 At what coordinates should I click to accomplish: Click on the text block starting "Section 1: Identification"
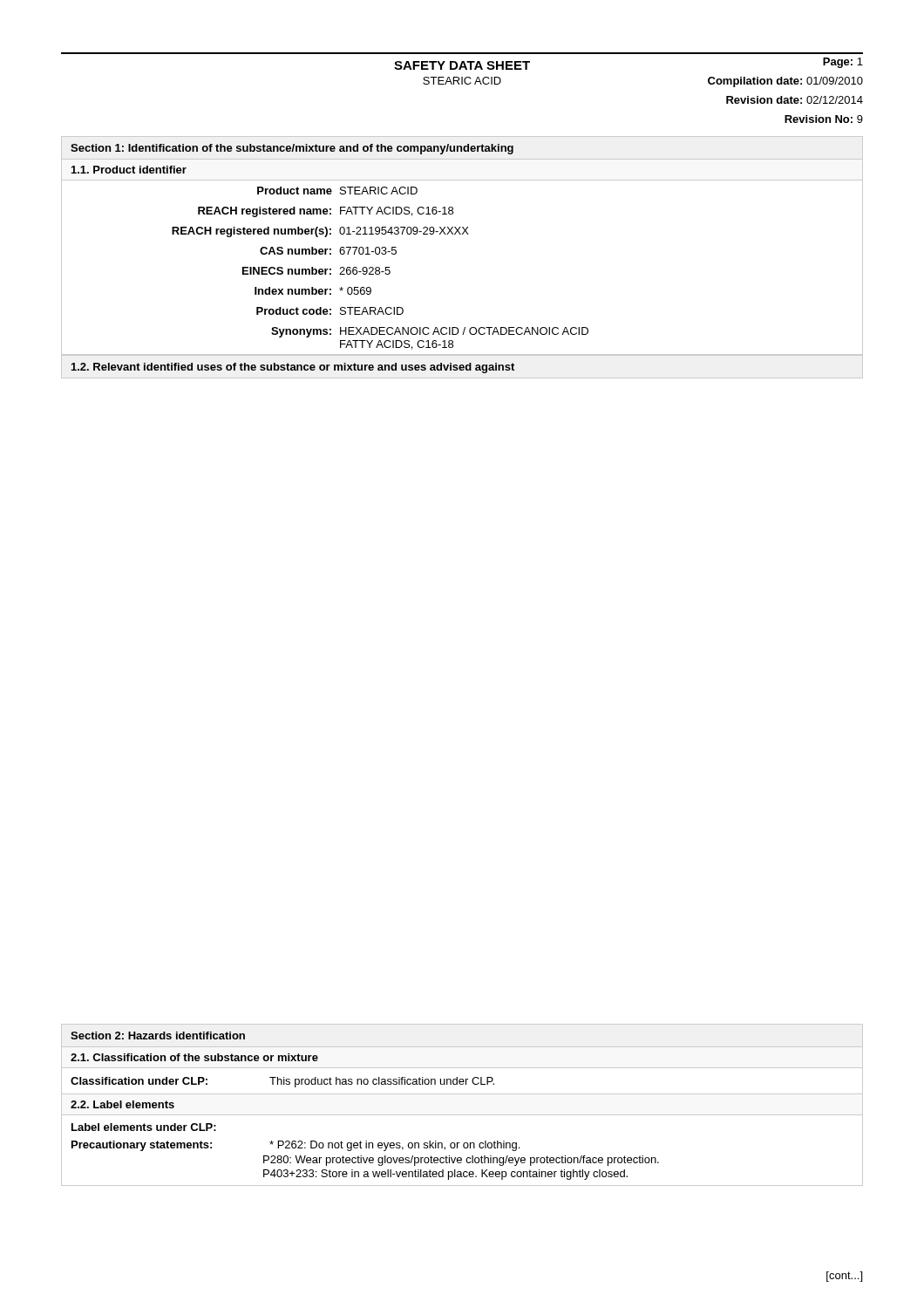(292, 148)
